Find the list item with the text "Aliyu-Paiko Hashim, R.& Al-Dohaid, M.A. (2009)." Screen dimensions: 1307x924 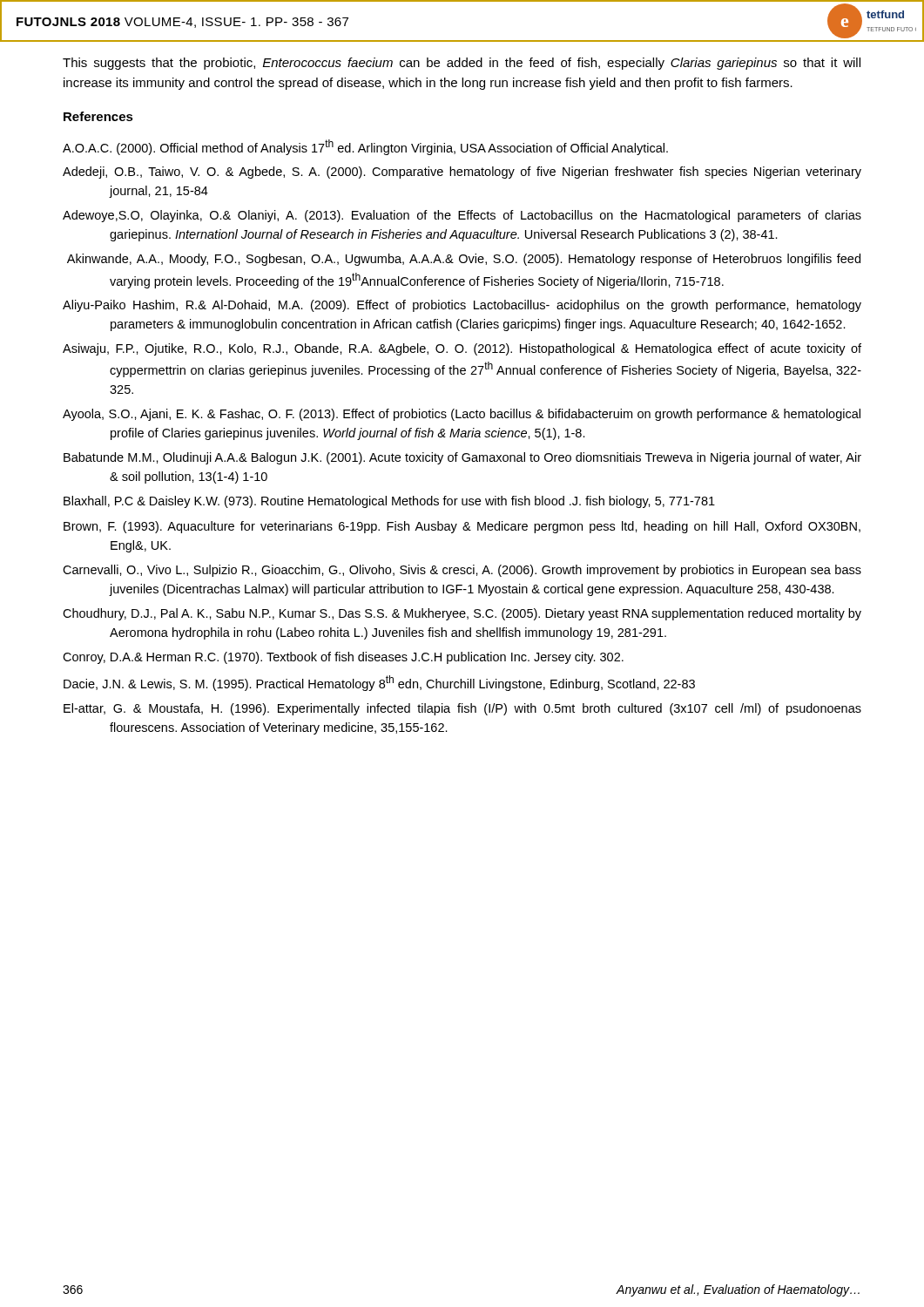(x=462, y=315)
